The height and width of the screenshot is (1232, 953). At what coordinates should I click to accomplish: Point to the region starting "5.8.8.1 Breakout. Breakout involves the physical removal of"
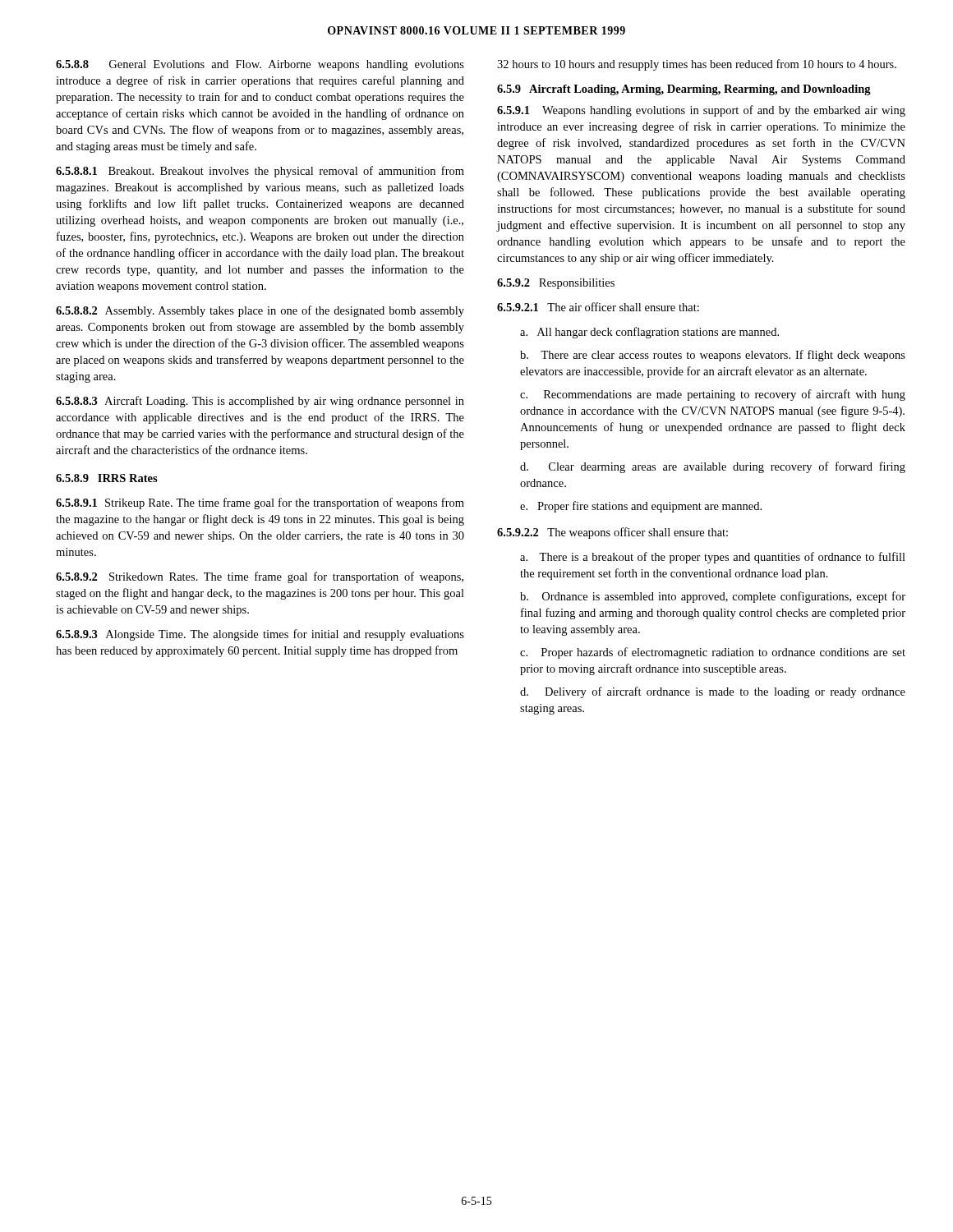[260, 228]
